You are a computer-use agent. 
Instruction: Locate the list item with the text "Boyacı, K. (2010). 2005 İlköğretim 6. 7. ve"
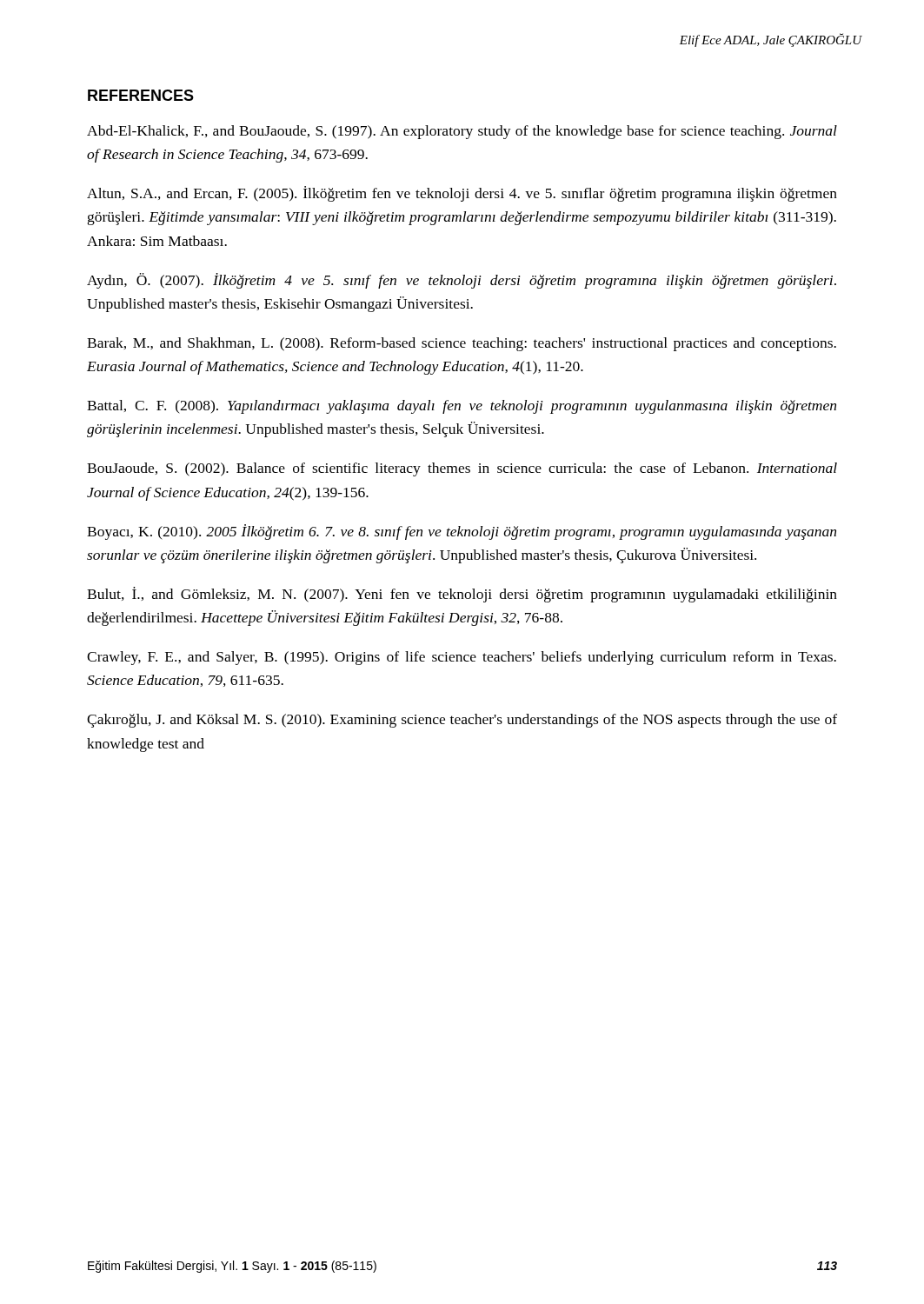coord(462,543)
